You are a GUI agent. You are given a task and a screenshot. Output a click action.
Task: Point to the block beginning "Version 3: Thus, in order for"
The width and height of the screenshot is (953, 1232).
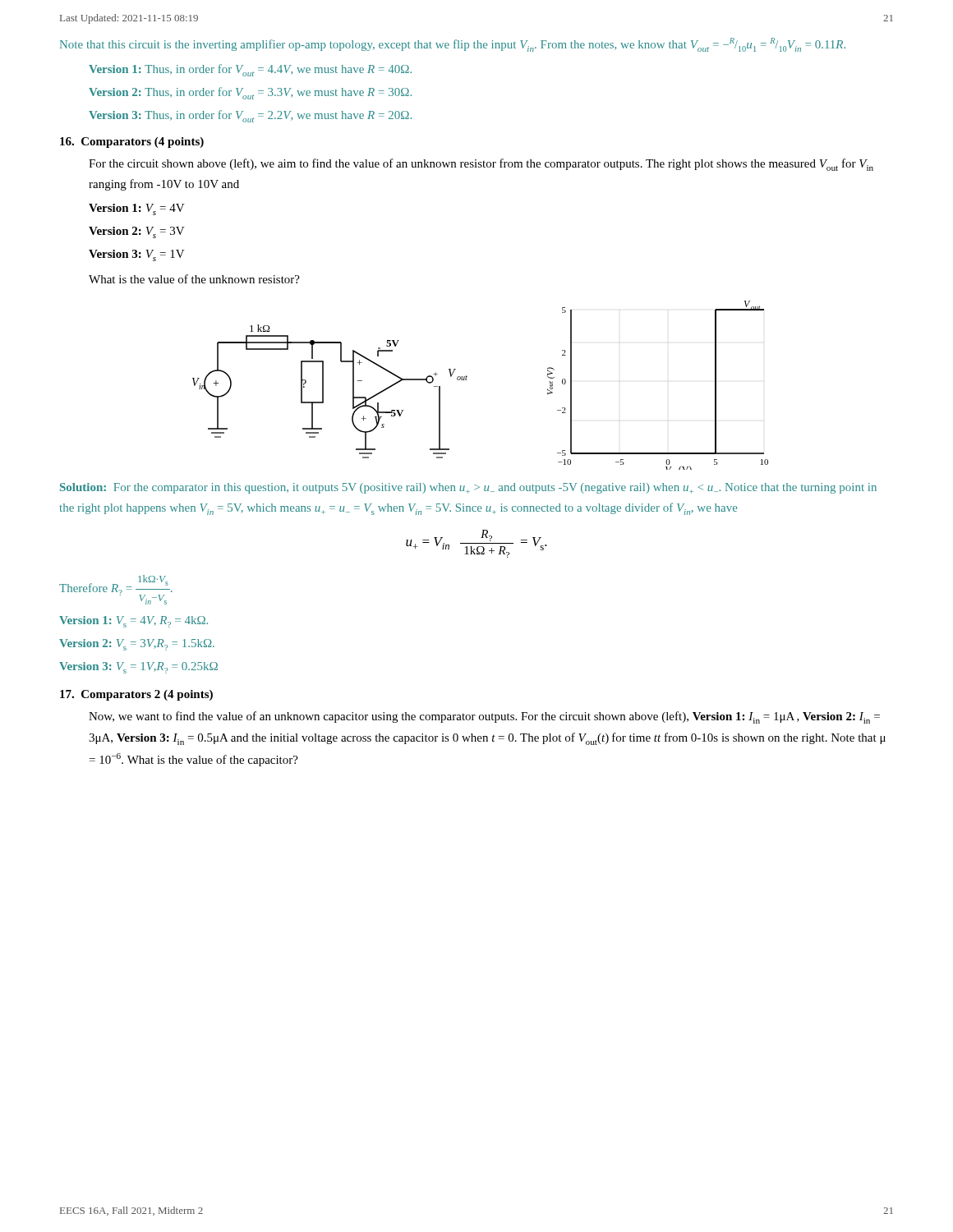[x=251, y=116]
